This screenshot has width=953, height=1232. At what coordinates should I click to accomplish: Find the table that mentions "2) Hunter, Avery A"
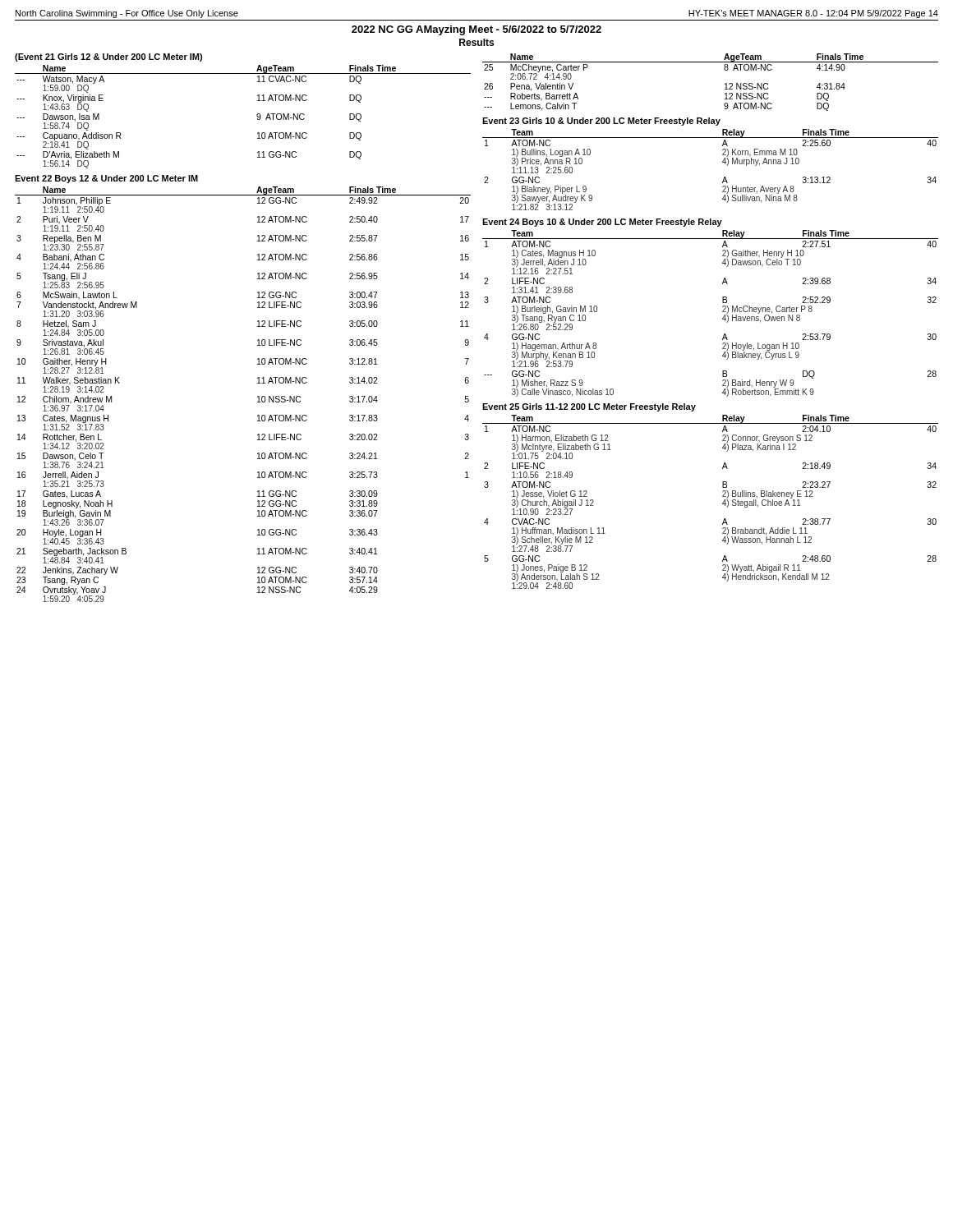pyautogui.click(x=710, y=170)
